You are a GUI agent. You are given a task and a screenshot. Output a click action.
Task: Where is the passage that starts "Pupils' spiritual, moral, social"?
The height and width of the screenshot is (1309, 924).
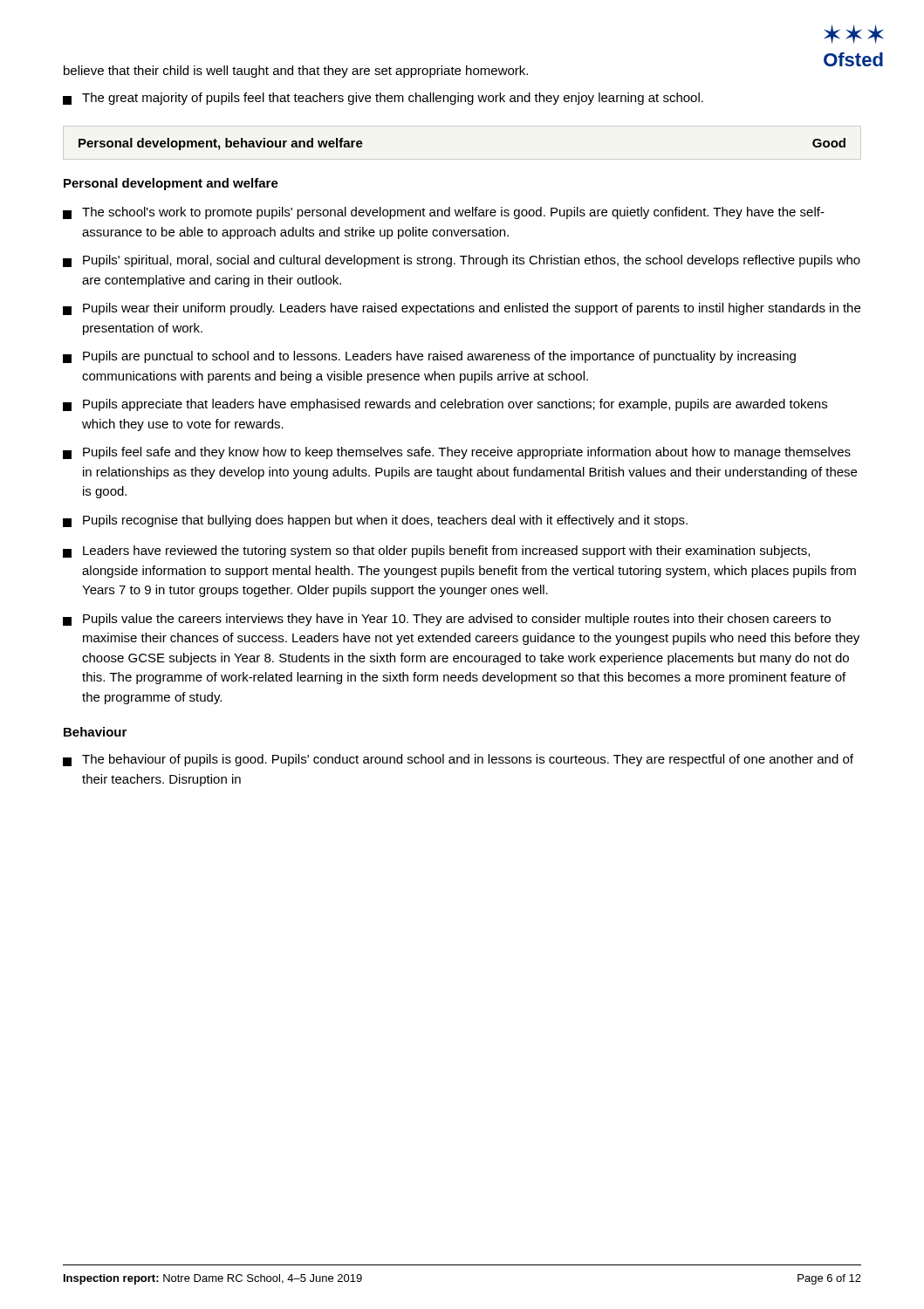click(x=462, y=270)
